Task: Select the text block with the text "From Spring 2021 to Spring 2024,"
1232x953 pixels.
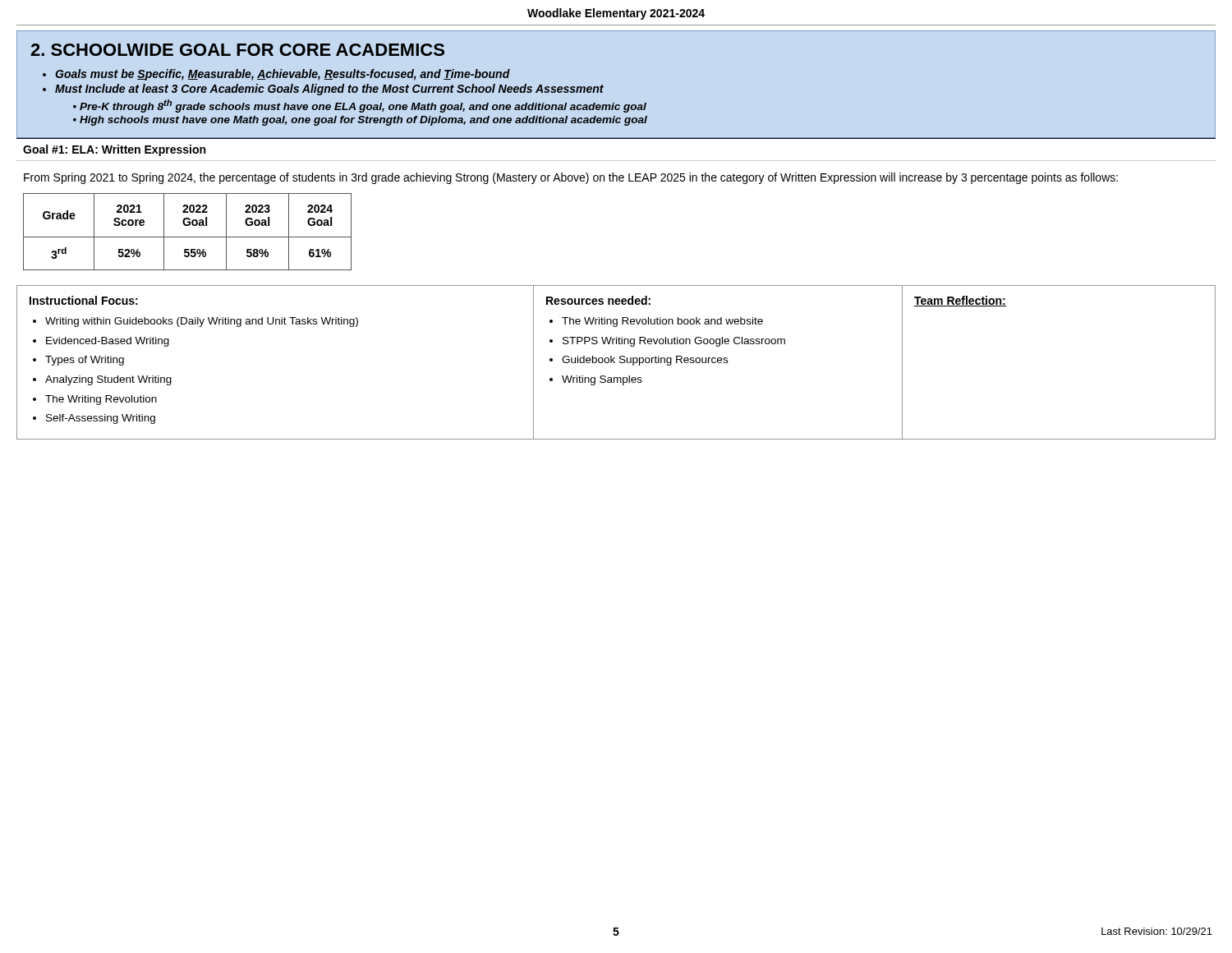Action: (x=571, y=177)
